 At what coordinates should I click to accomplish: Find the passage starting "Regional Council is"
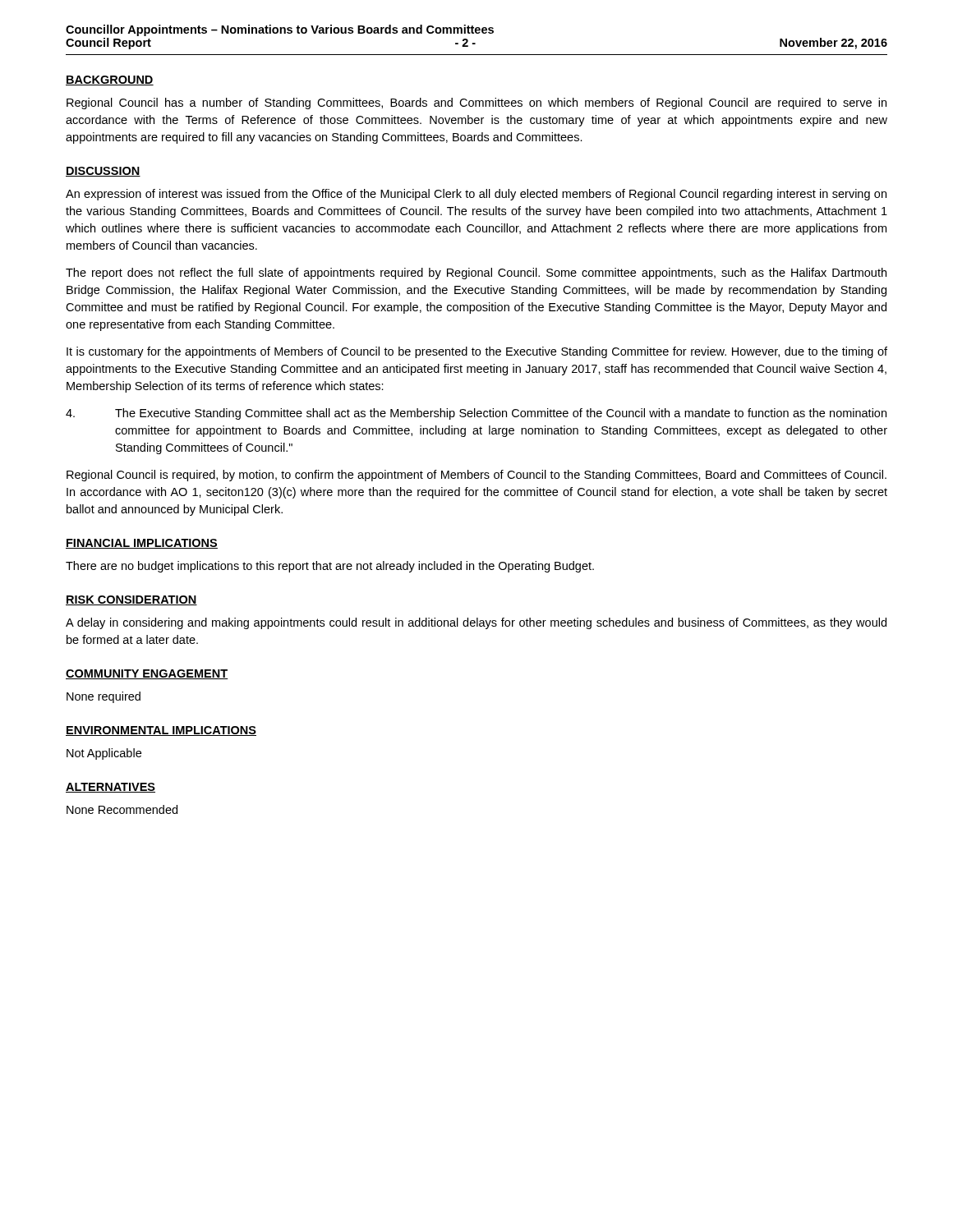[476, 492]
